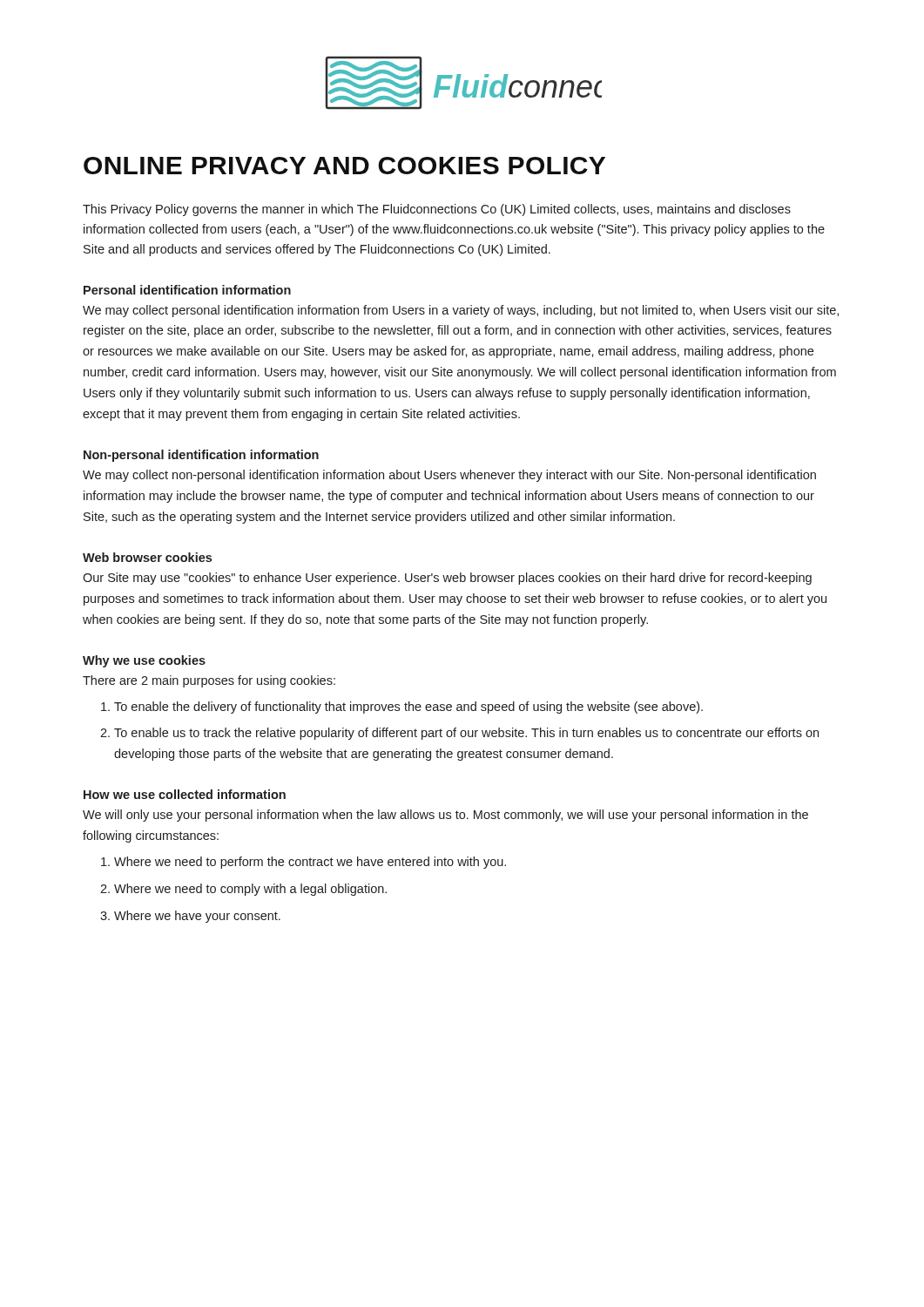The image size is (924, 1307).
Task: Locate the list item with the text "Where we have"
Action: 198,916
